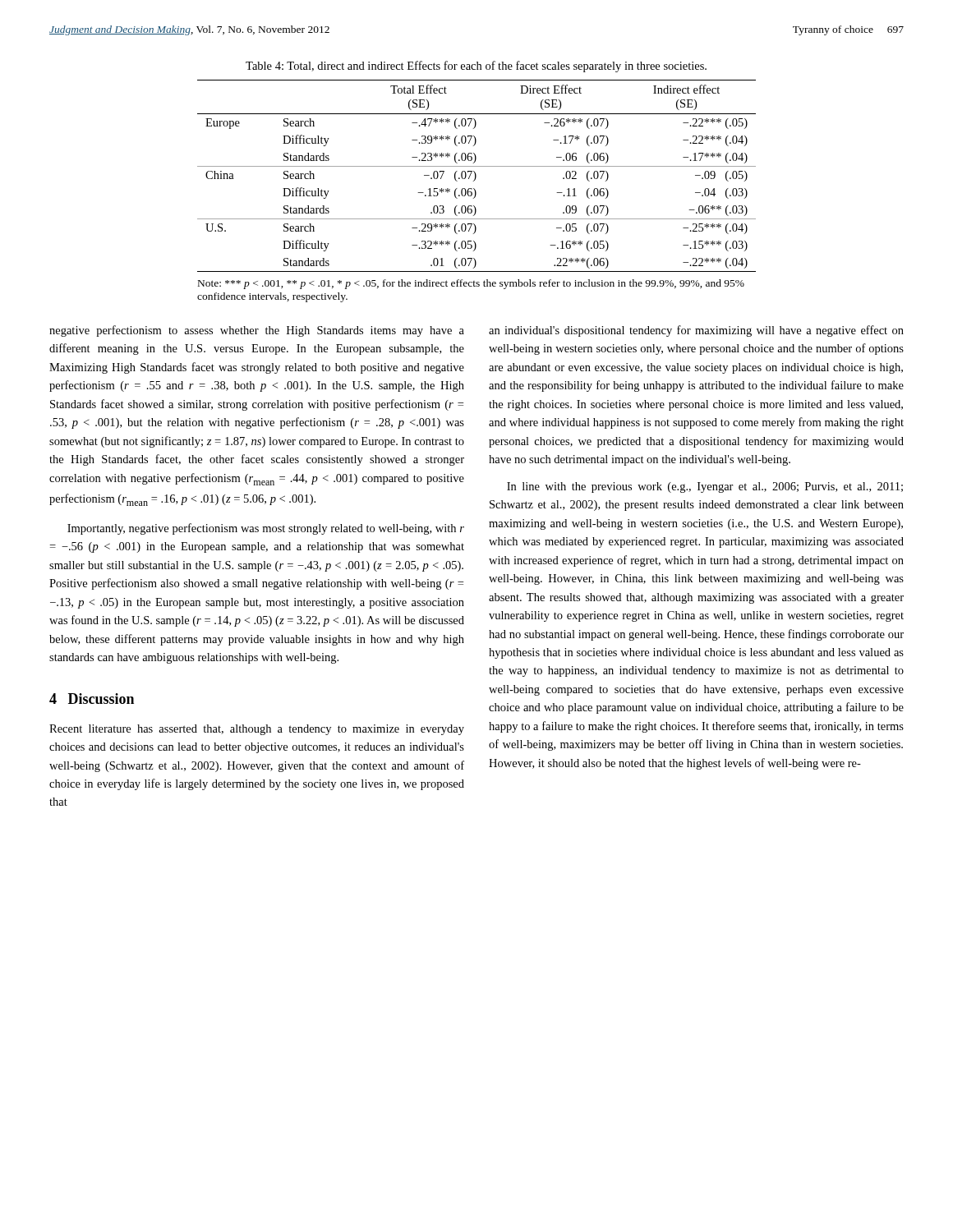Screen dimensions: 1232x953
Task: Click on the text block that reads "In line with the previous work"
Action: pyautogui.click(x=696, y=624)
